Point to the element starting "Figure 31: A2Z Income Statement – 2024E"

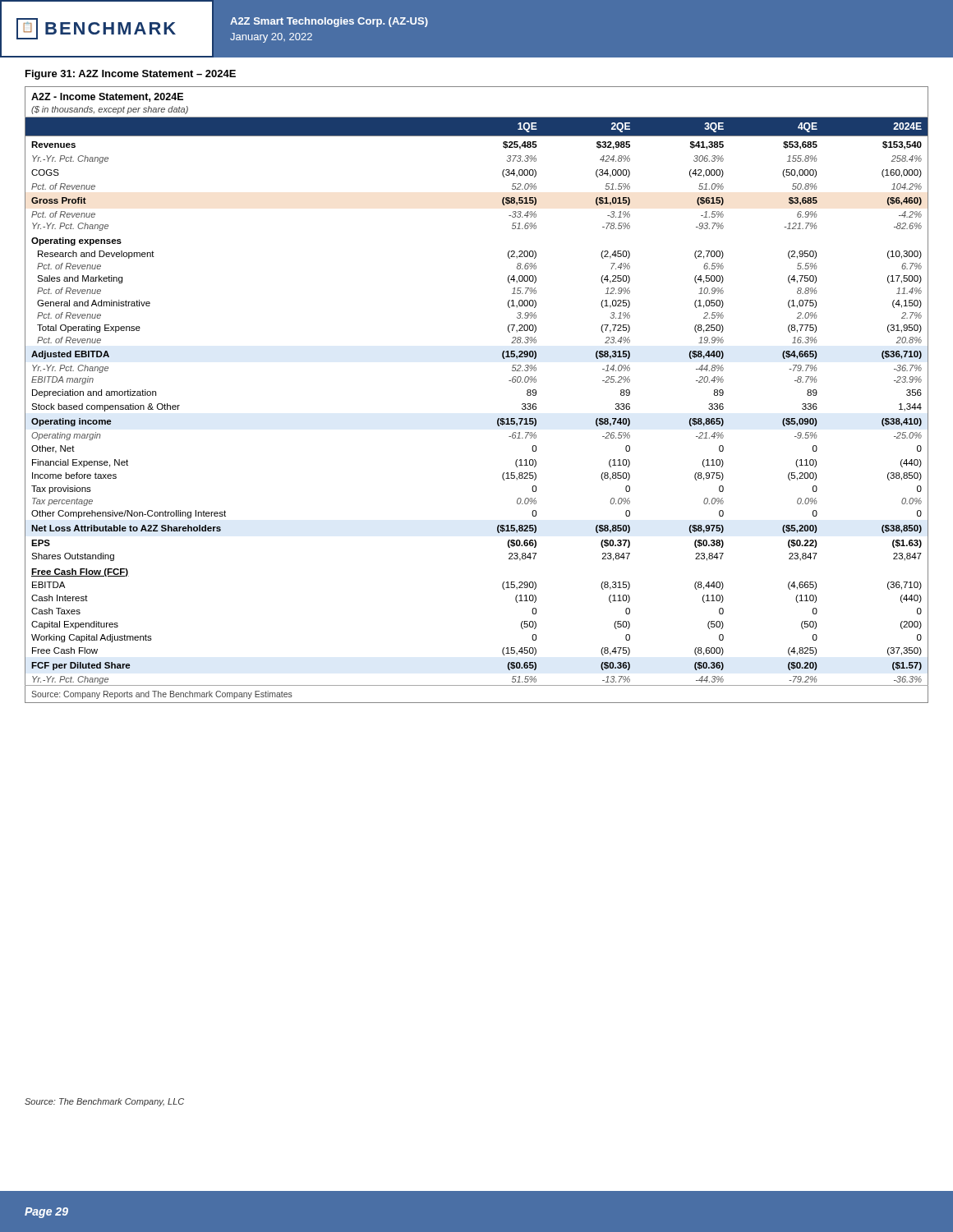pos(130,74)
